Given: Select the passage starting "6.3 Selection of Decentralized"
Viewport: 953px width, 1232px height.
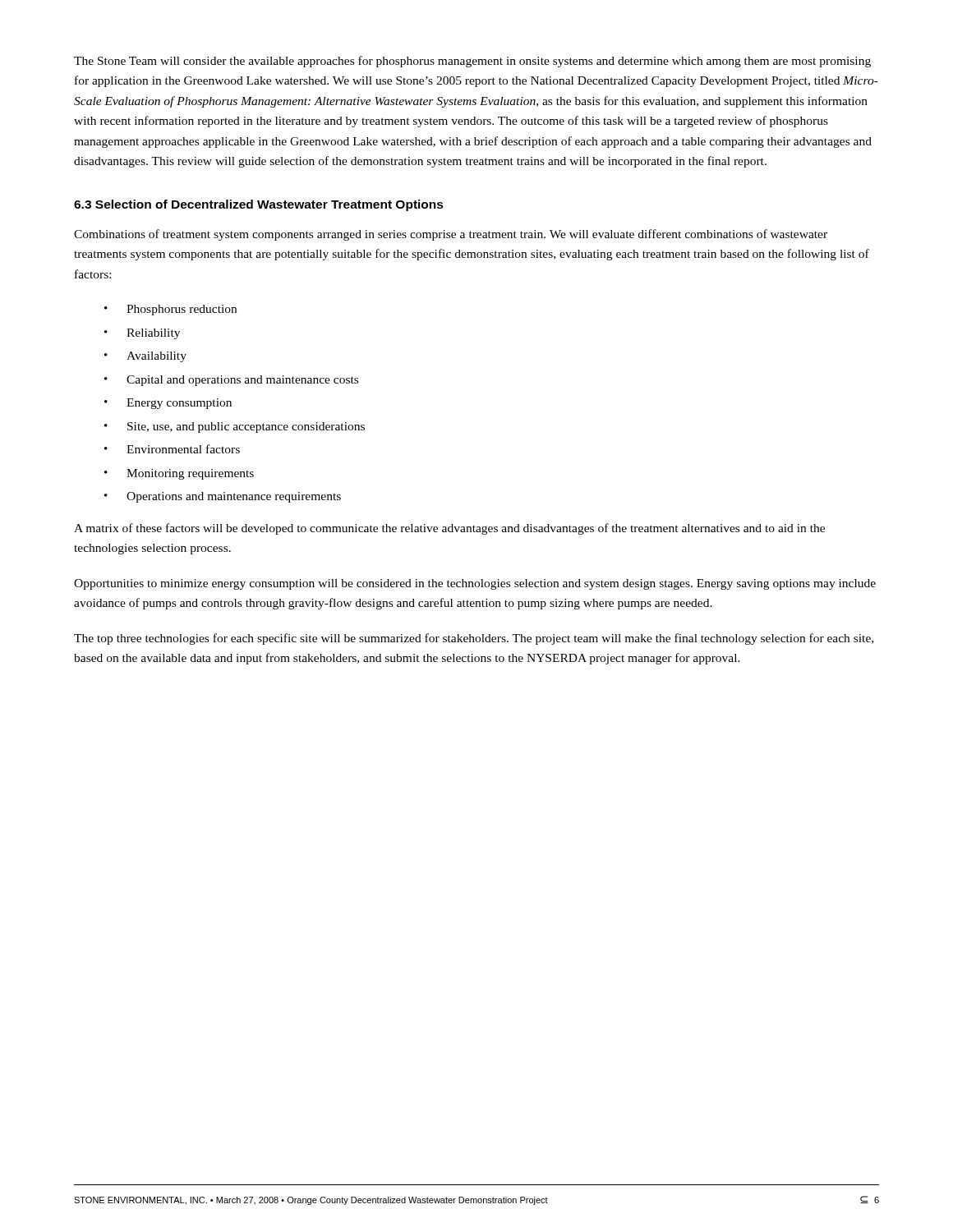Looking at the screenshot, I should 259,204.
